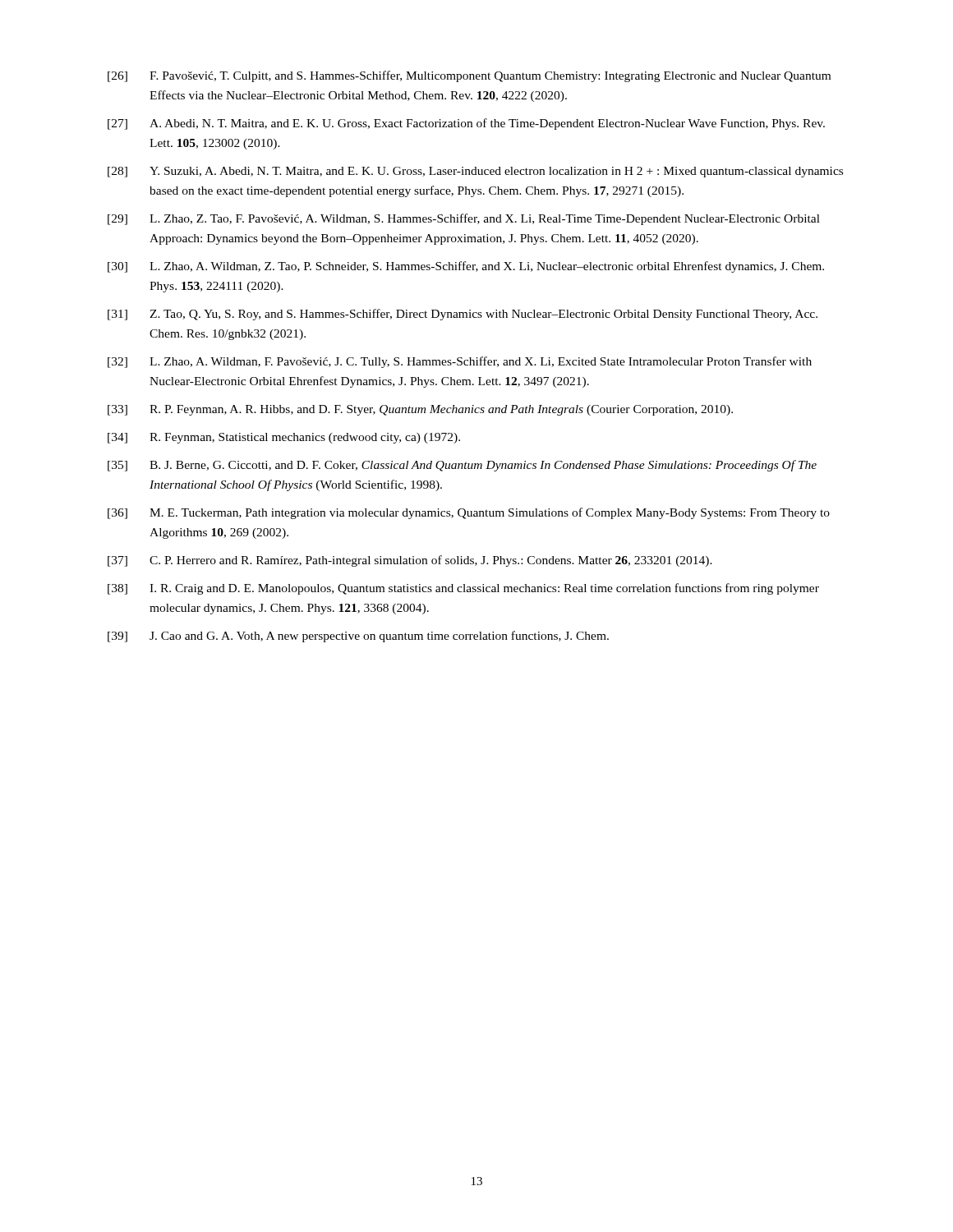Click on the text block starting "[34] R. Feynman, Statistical mechanics"
953x1232 pixels.
284,438
